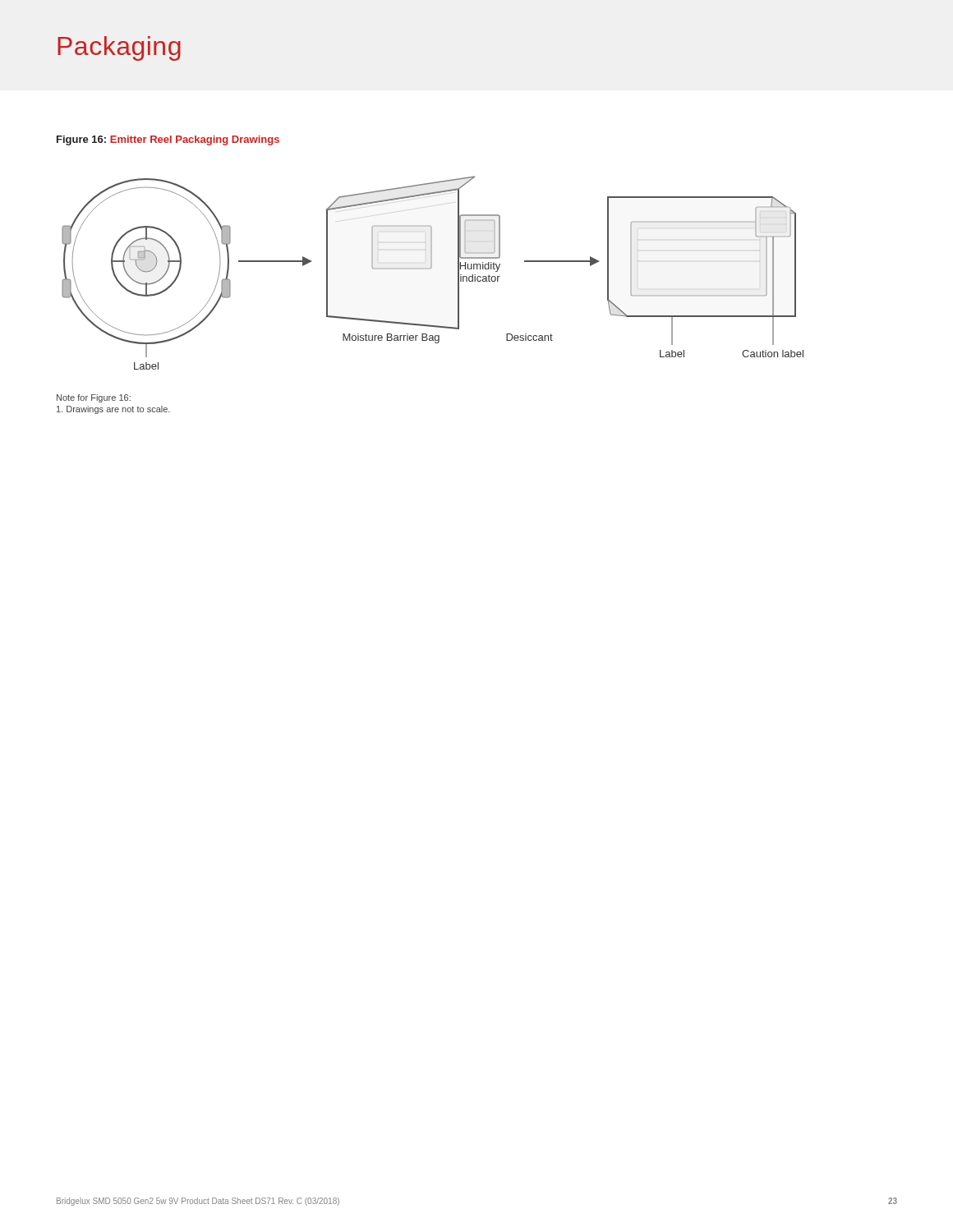The image size is (953, 1232).
Task: Find the illustration
Action: coord(458,275)
